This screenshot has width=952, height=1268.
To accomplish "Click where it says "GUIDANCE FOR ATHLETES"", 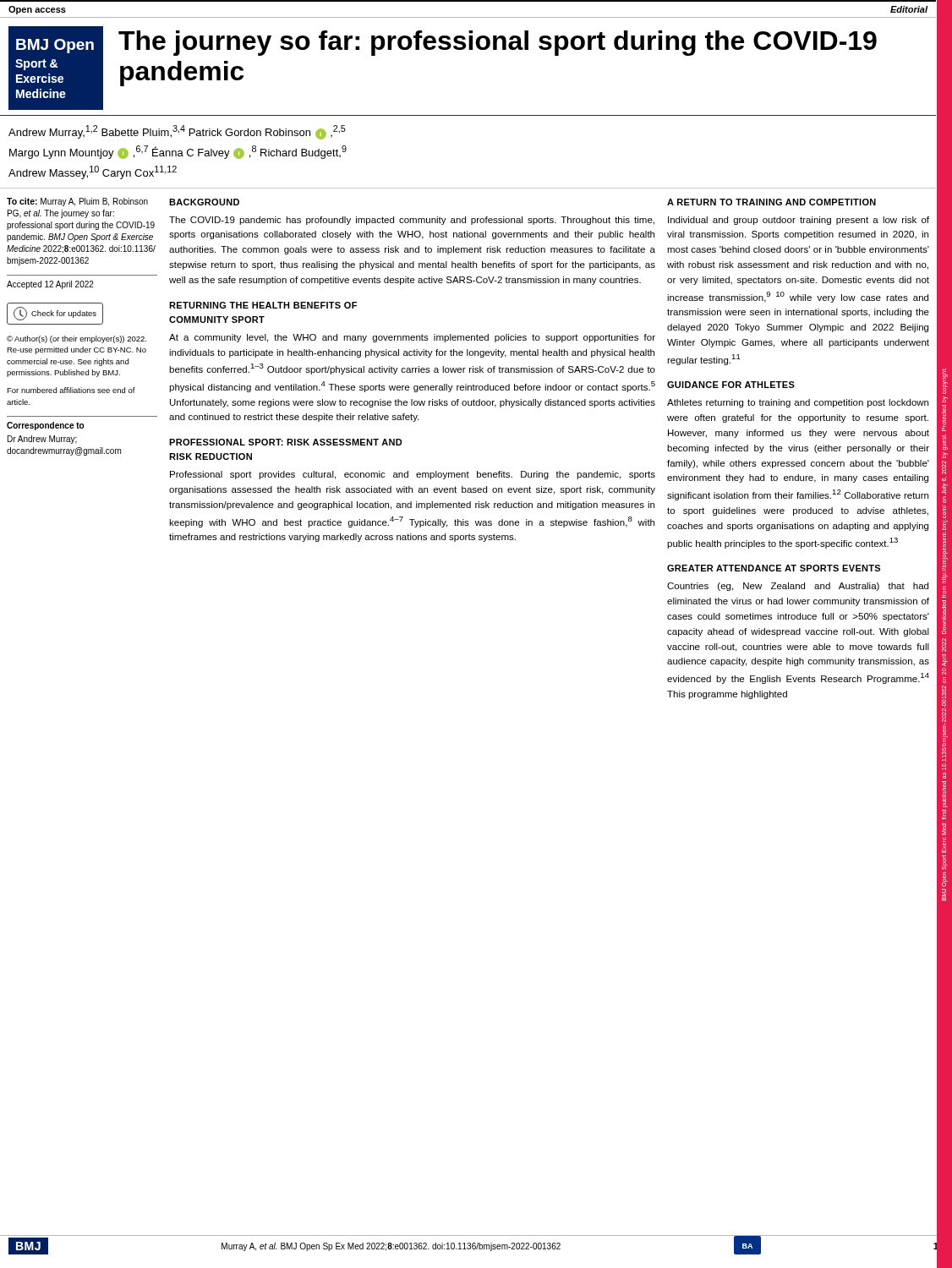I will pyautogui.click(x=731, y=385).
